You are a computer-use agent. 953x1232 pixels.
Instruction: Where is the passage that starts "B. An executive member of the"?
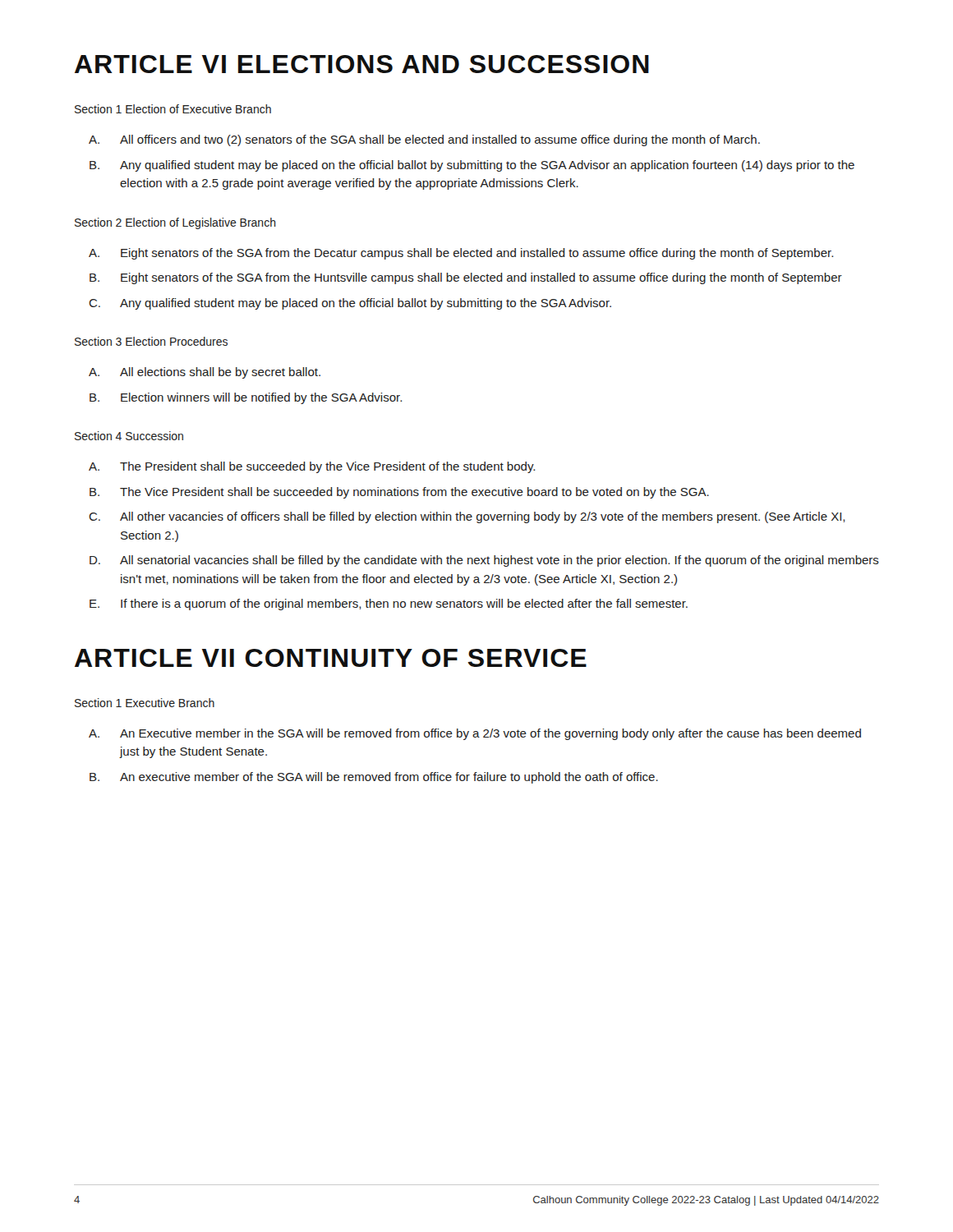coord(476,777)
